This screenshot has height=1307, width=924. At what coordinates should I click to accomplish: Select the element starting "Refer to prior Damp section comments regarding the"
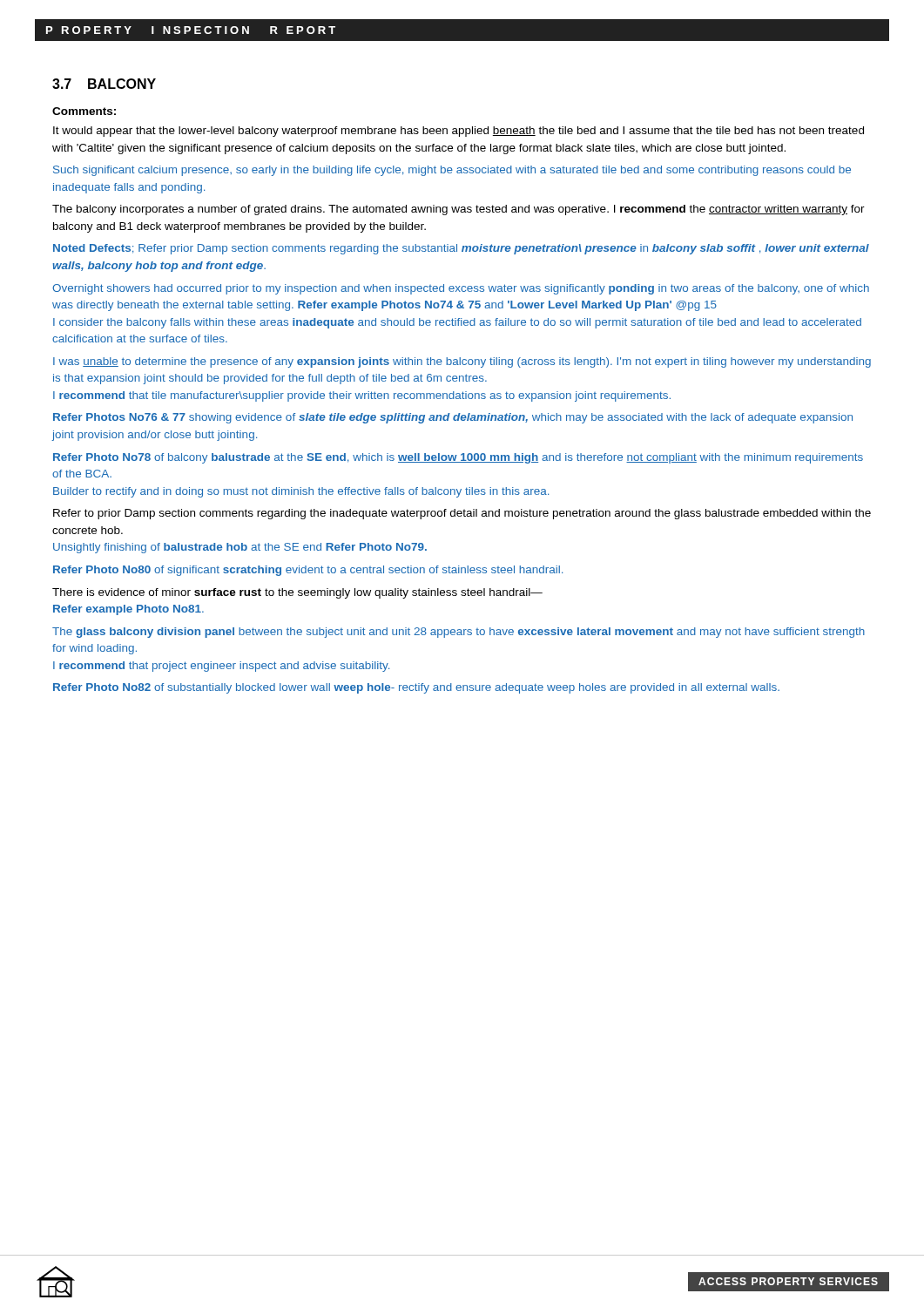point(462,514)
